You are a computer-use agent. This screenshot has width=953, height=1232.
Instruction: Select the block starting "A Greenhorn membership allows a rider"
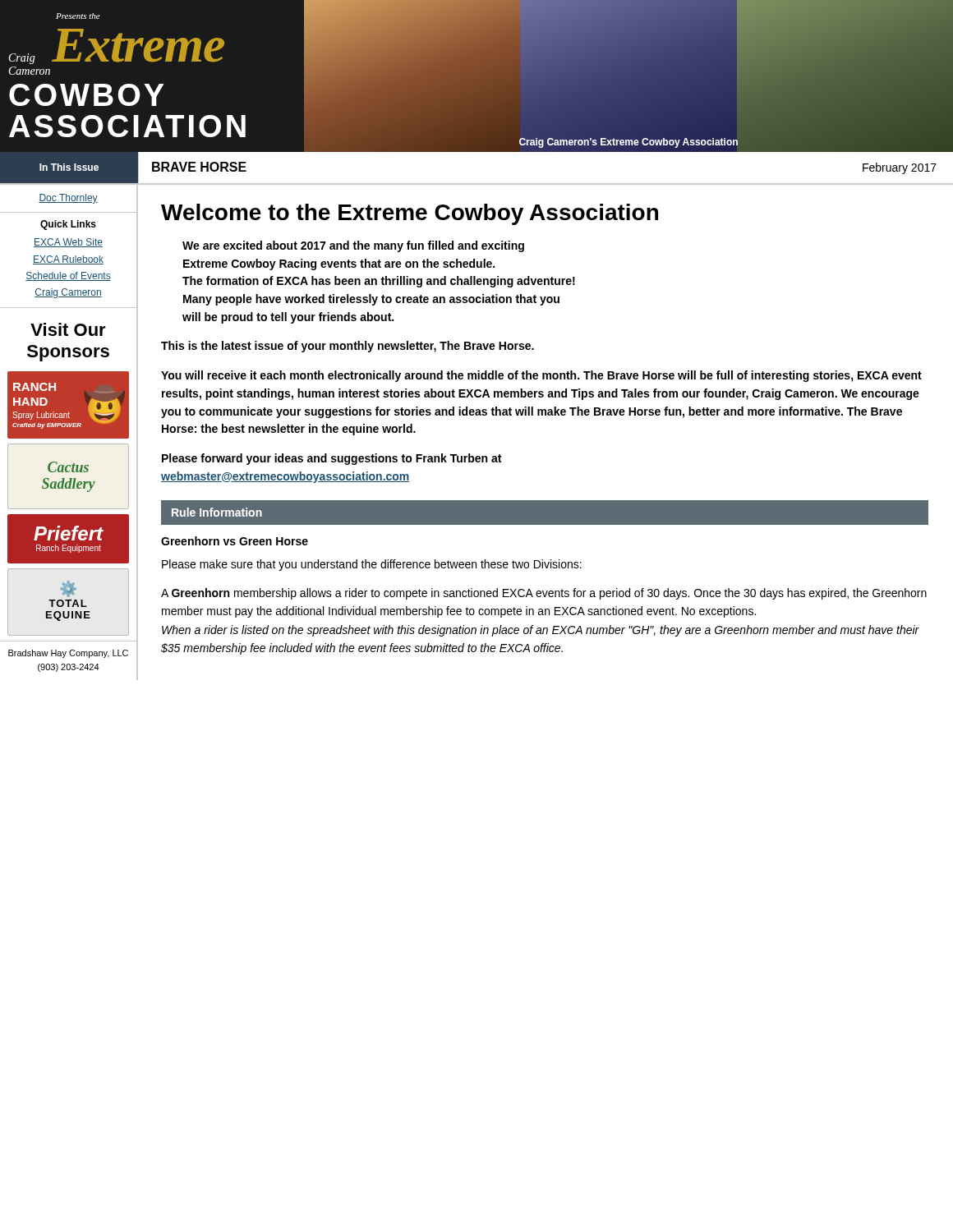544,621
